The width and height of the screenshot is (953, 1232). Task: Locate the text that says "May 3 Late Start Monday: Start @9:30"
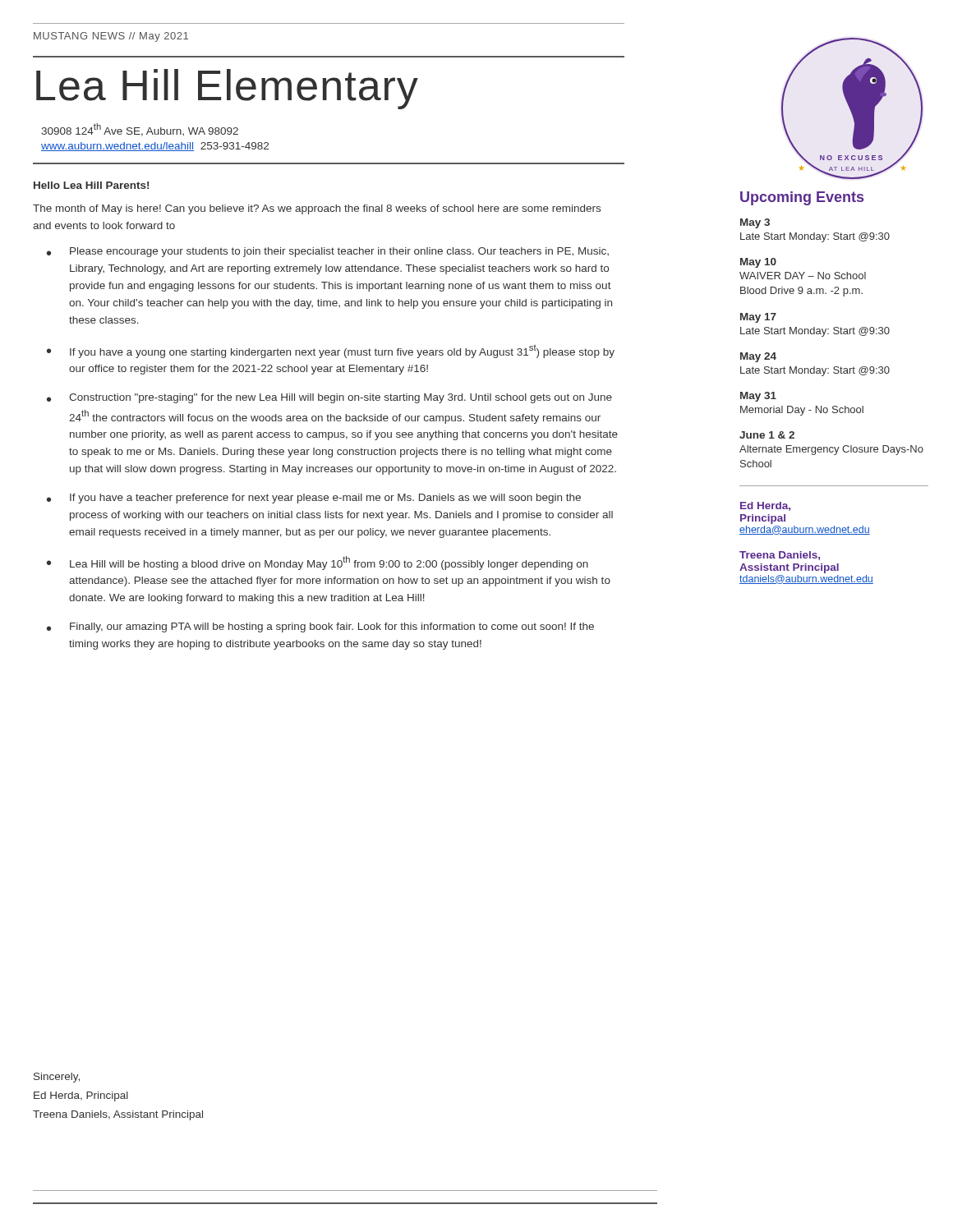834,230
